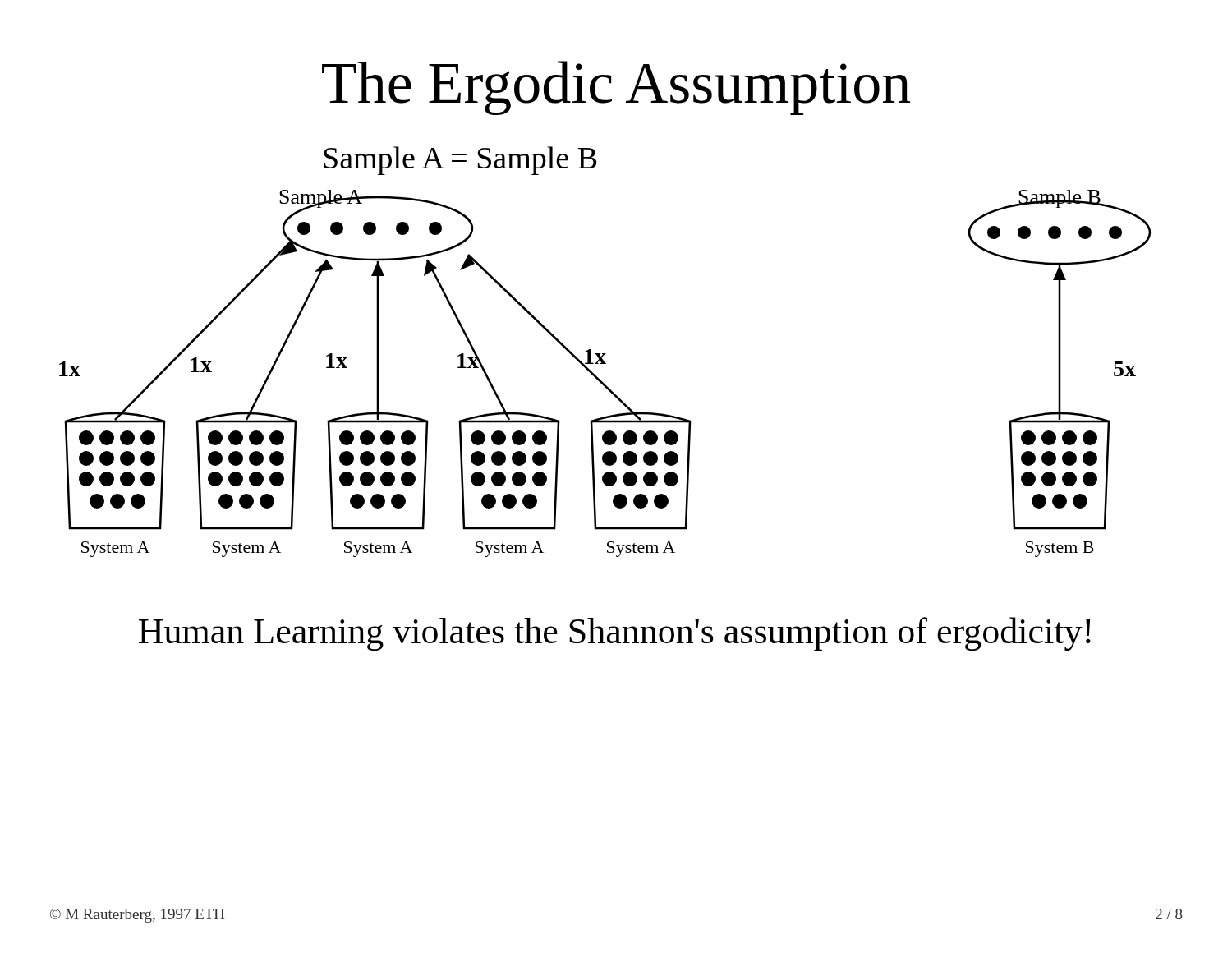Select the schematic
The height and width of the screenshot is (953, 1232).
(616, 368)
